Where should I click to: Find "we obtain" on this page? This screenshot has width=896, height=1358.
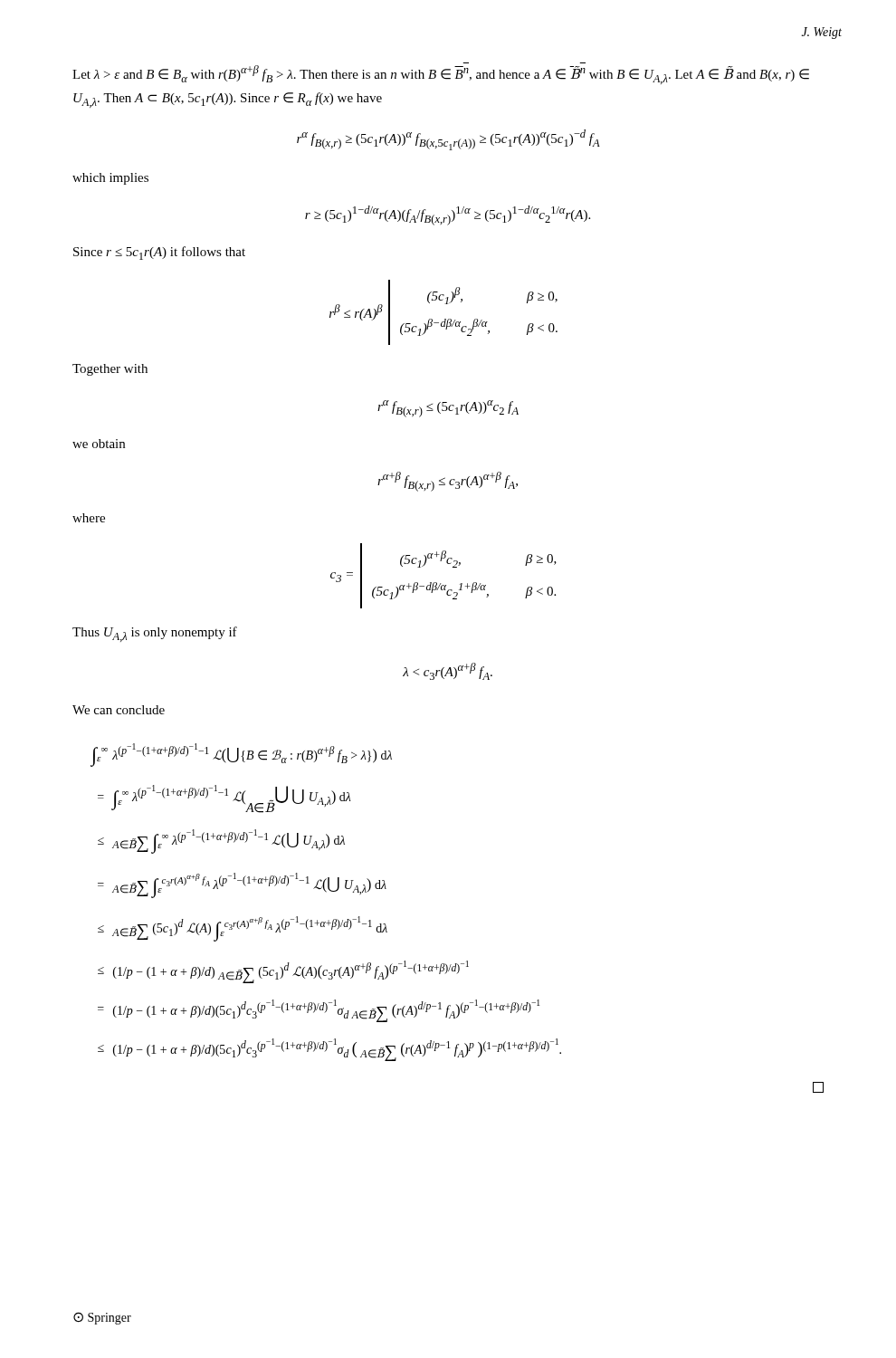(99, 443)
